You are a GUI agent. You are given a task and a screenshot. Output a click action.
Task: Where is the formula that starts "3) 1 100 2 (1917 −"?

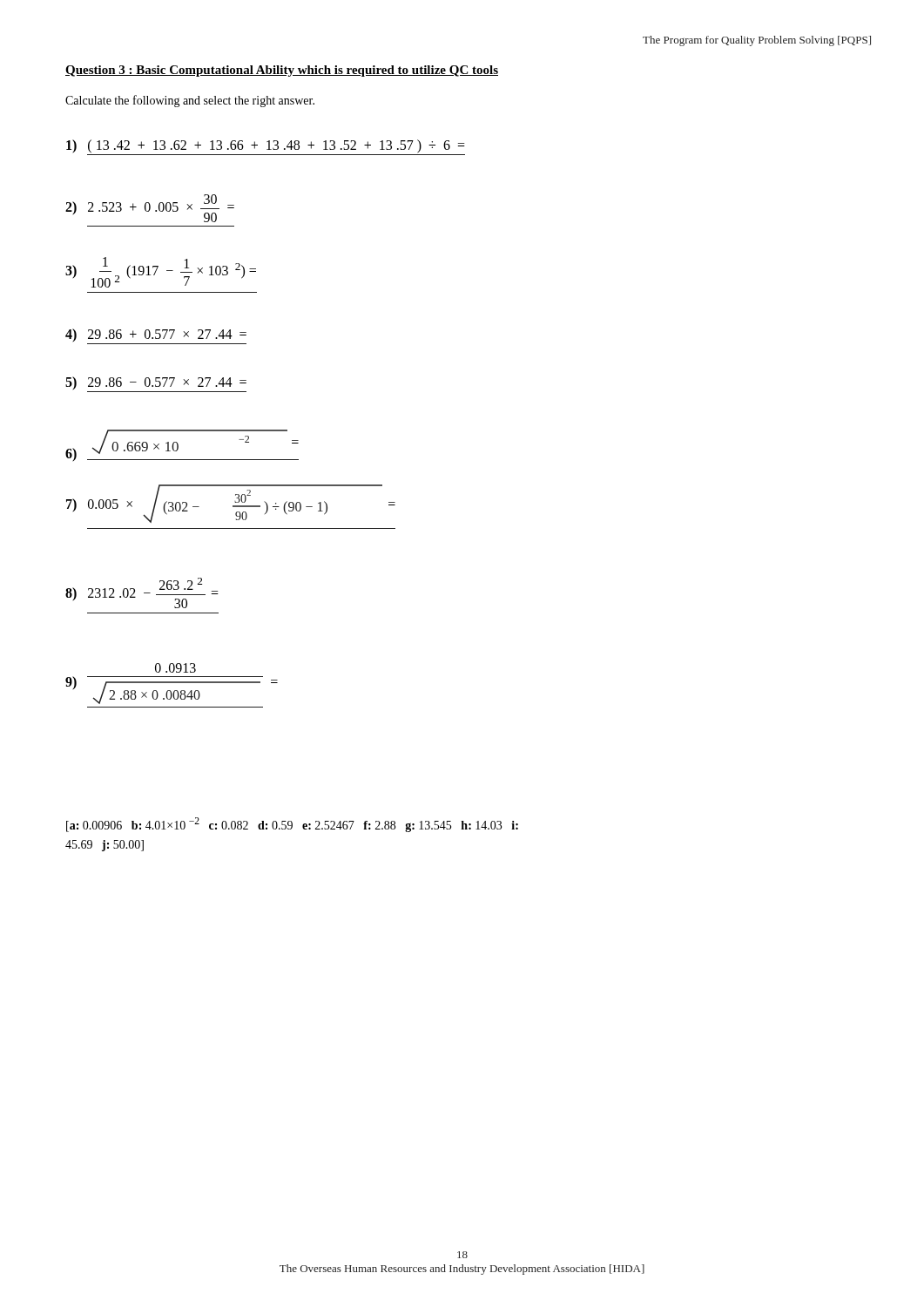[161, 273]
